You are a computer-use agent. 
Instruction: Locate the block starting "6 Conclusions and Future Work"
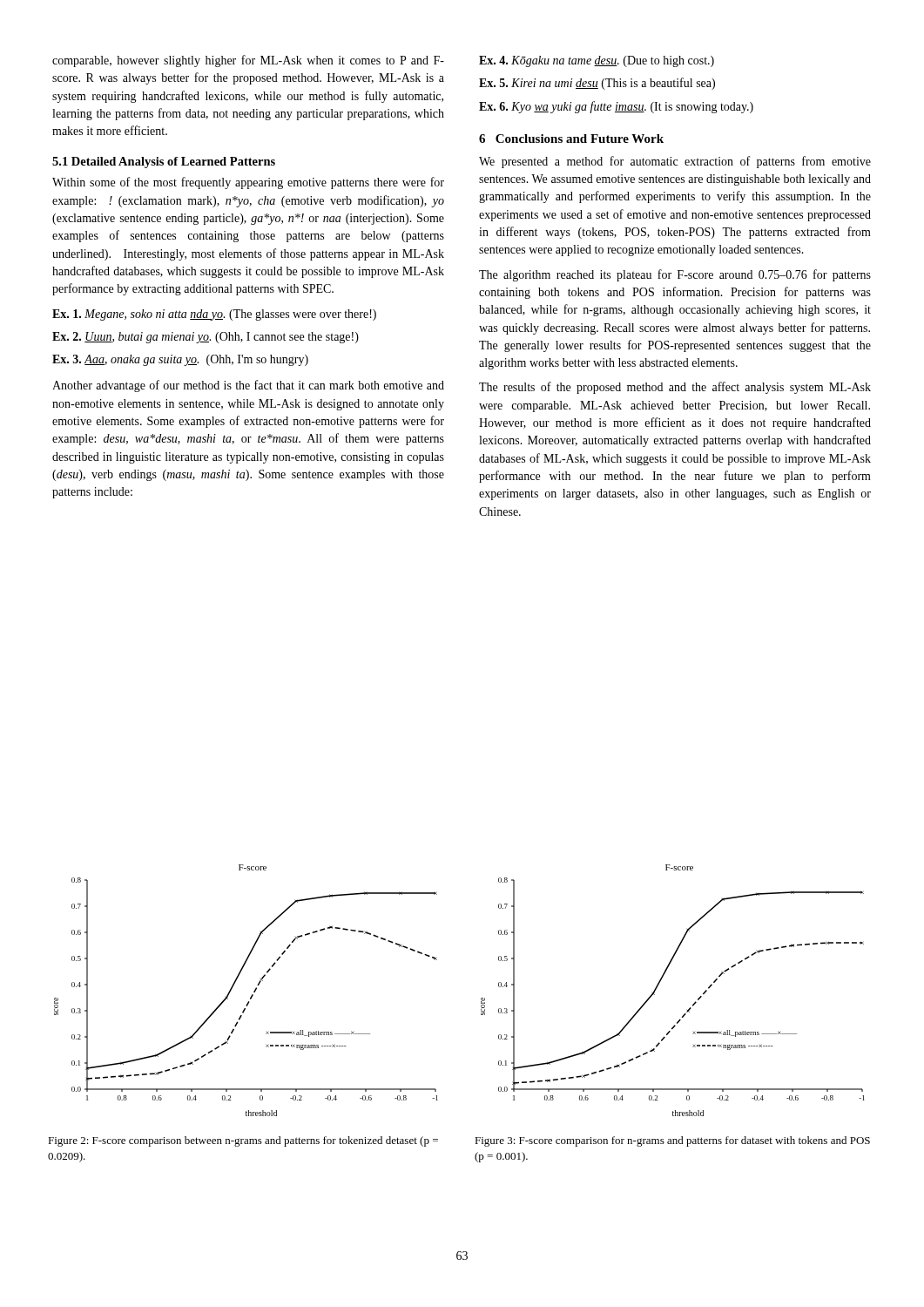(x=571, y=138)
